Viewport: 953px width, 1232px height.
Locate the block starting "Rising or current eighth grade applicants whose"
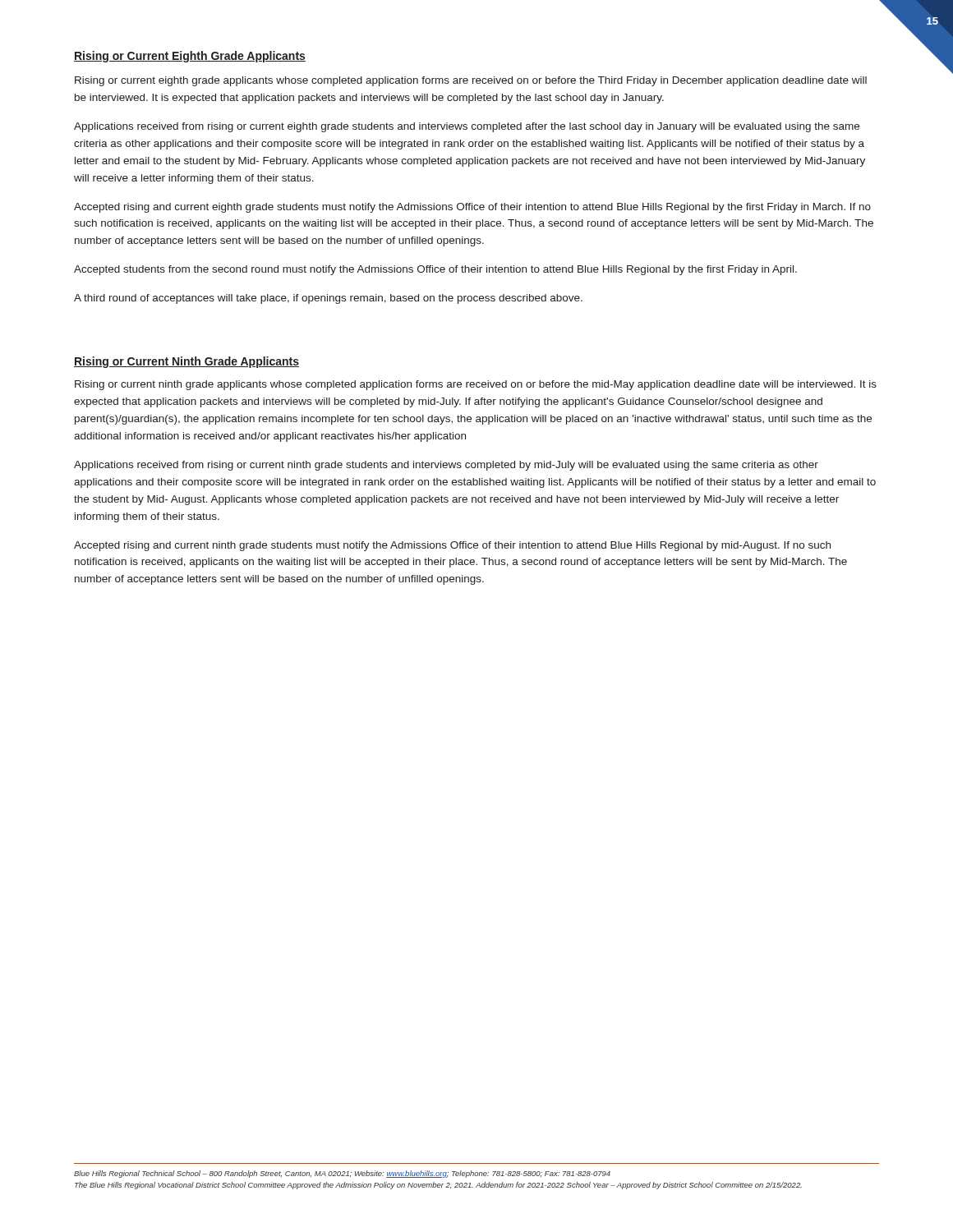[x=471, y=89]
